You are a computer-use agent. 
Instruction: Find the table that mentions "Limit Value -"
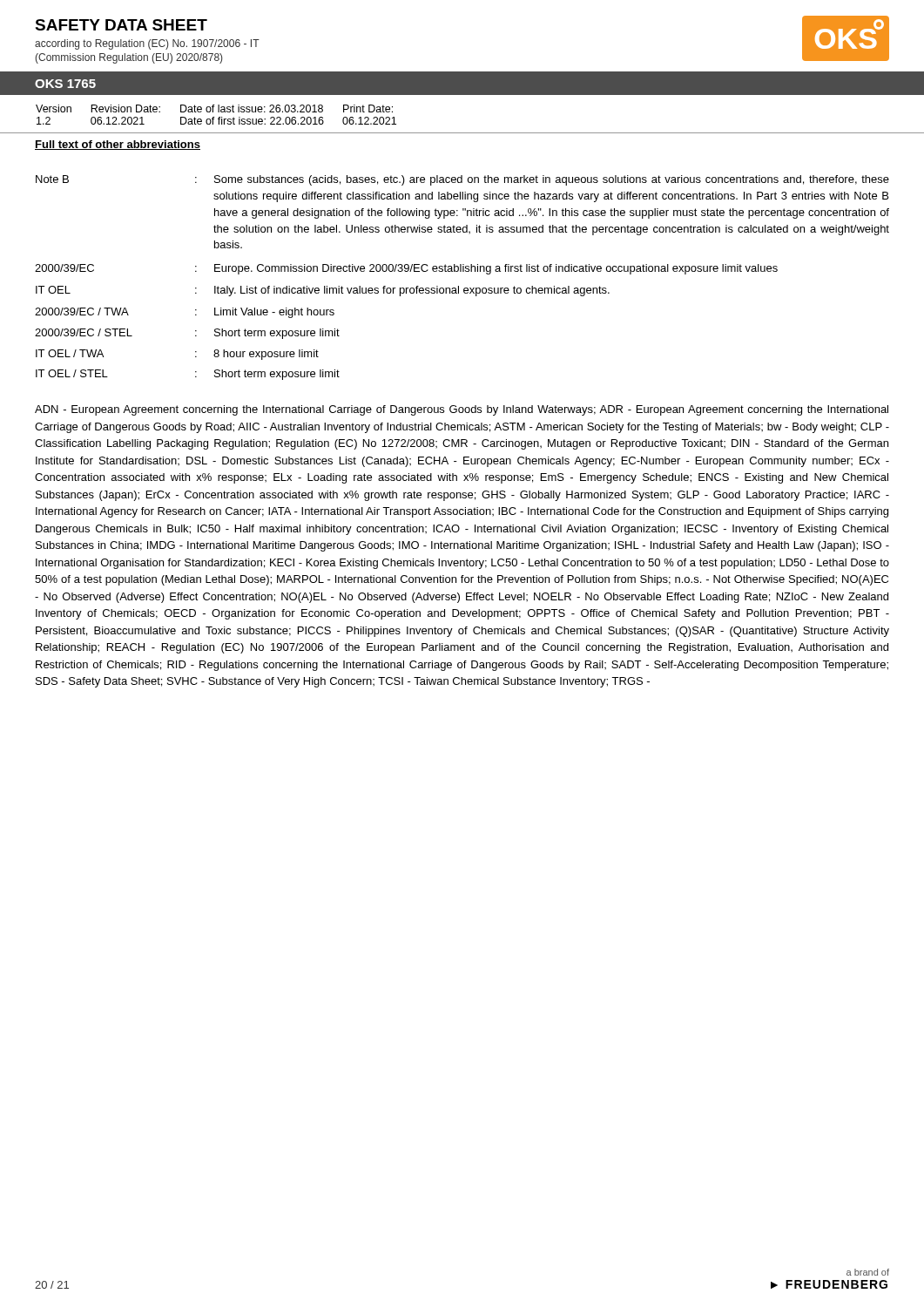pos(462,278)
